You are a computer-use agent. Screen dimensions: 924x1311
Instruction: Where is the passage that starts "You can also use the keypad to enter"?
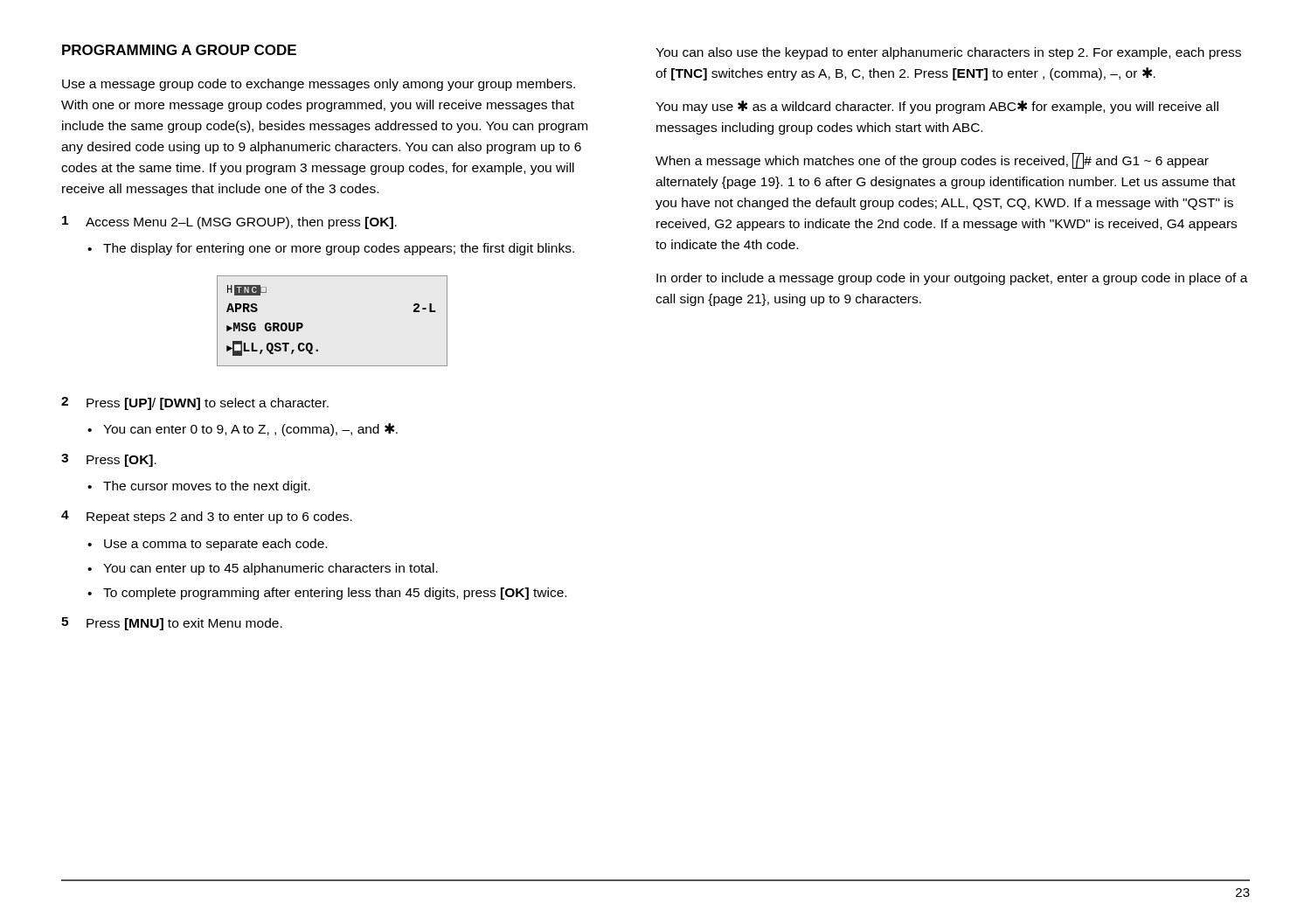click(949, 63)
